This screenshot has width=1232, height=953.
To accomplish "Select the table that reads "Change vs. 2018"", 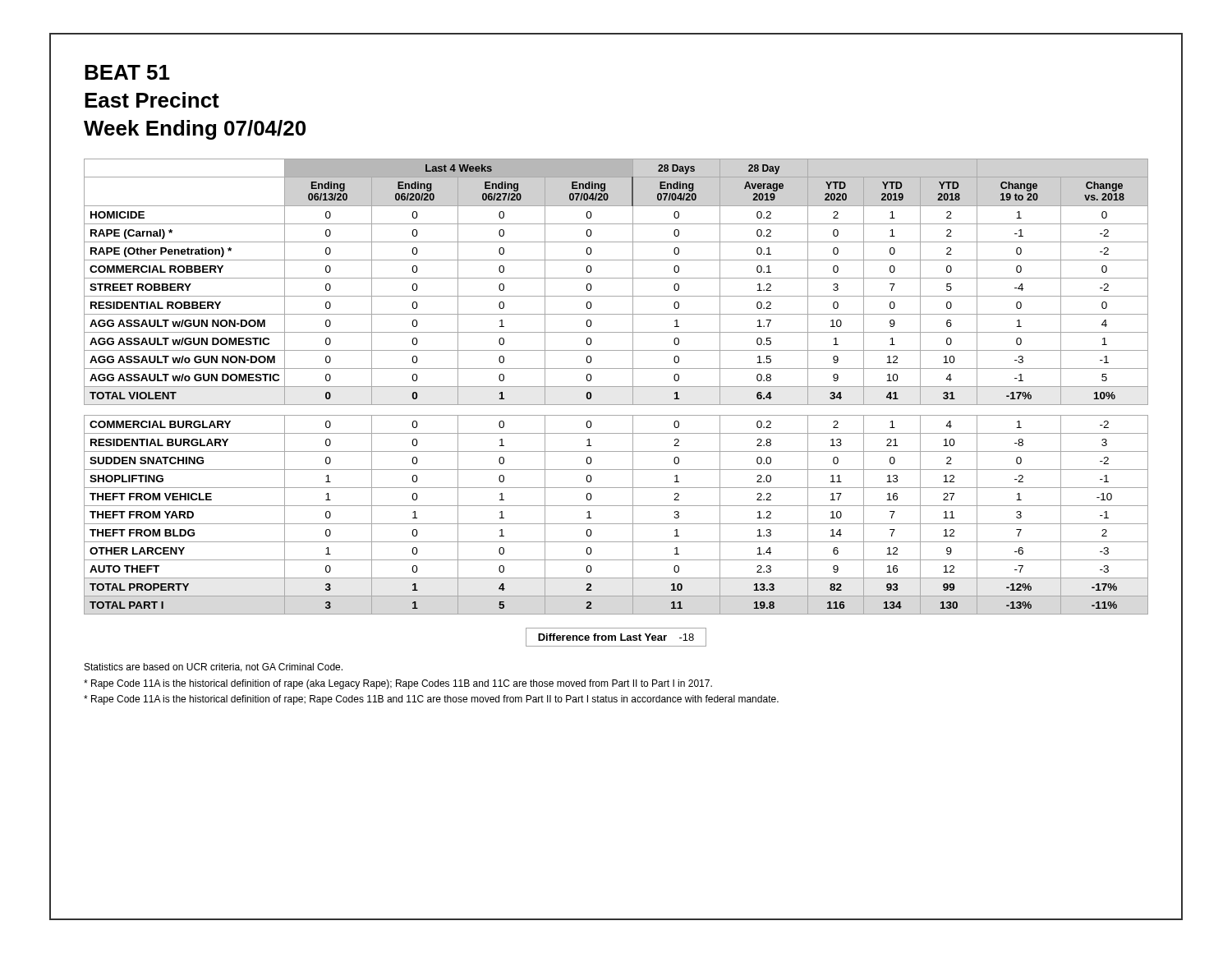I will [616, 387].
